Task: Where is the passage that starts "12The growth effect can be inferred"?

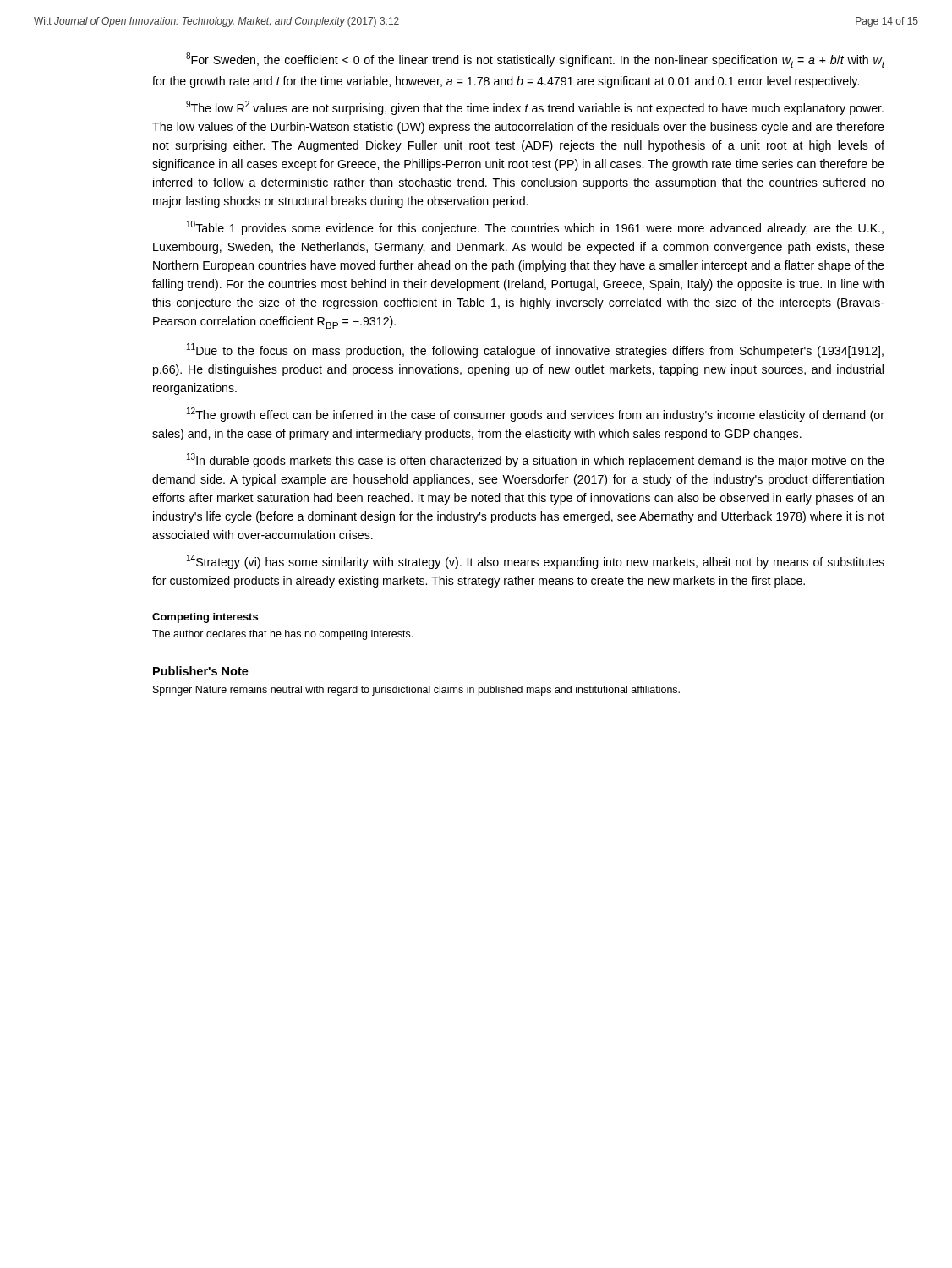Action: click(518, 425)
